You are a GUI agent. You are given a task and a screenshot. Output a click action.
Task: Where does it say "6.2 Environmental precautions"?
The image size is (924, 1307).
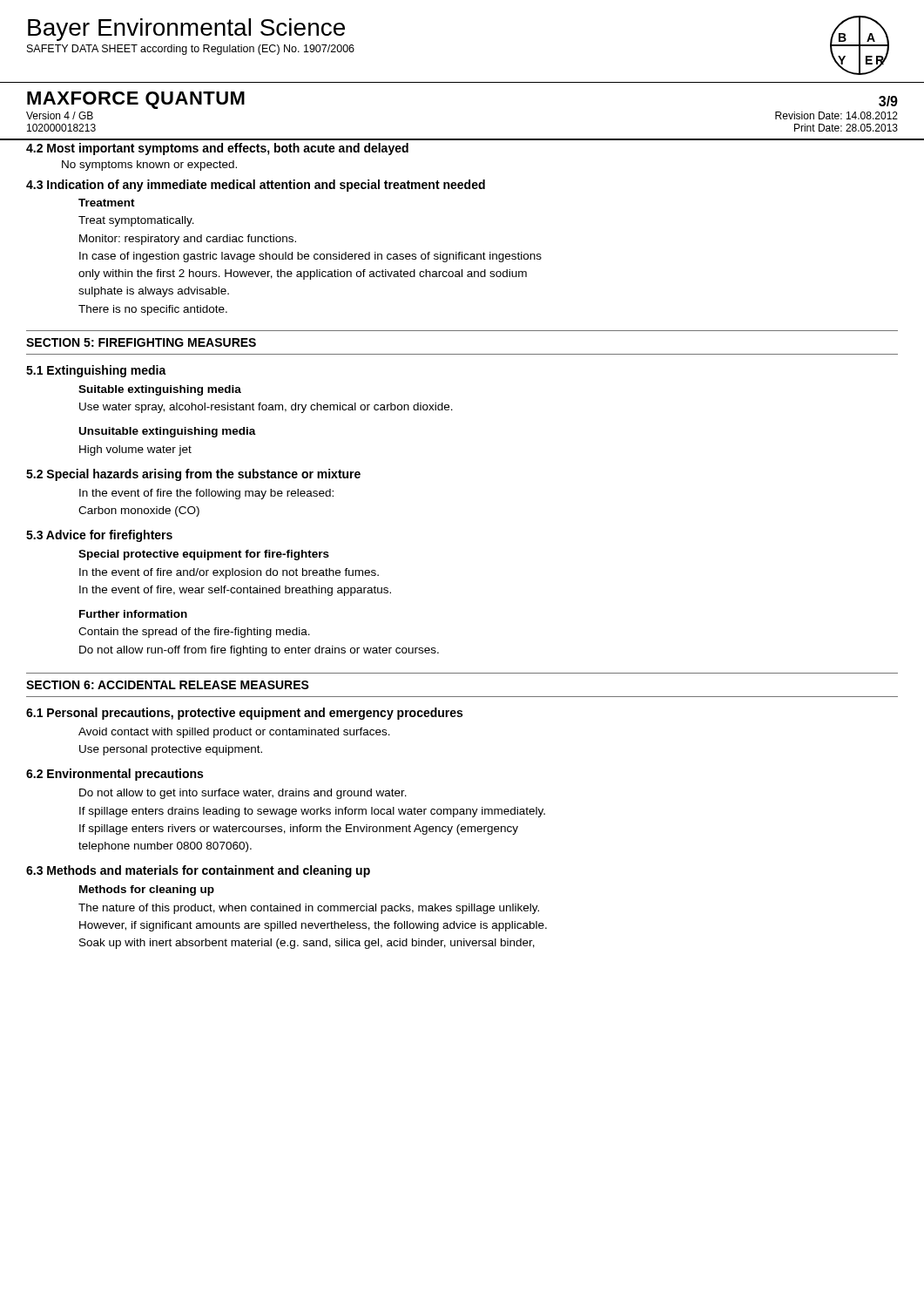coord(115,774)
